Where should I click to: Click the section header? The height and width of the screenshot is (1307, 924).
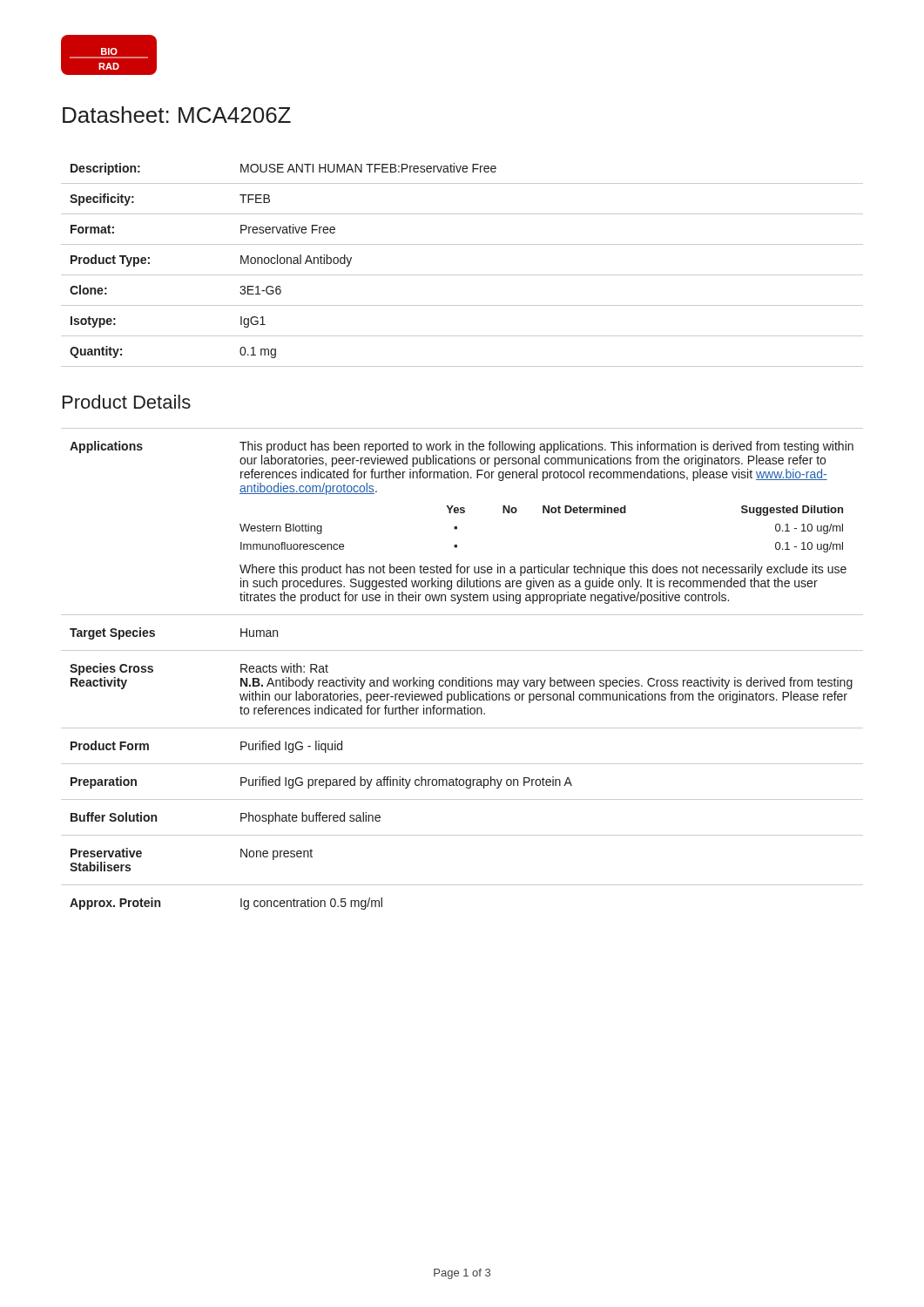click(126, 402)
